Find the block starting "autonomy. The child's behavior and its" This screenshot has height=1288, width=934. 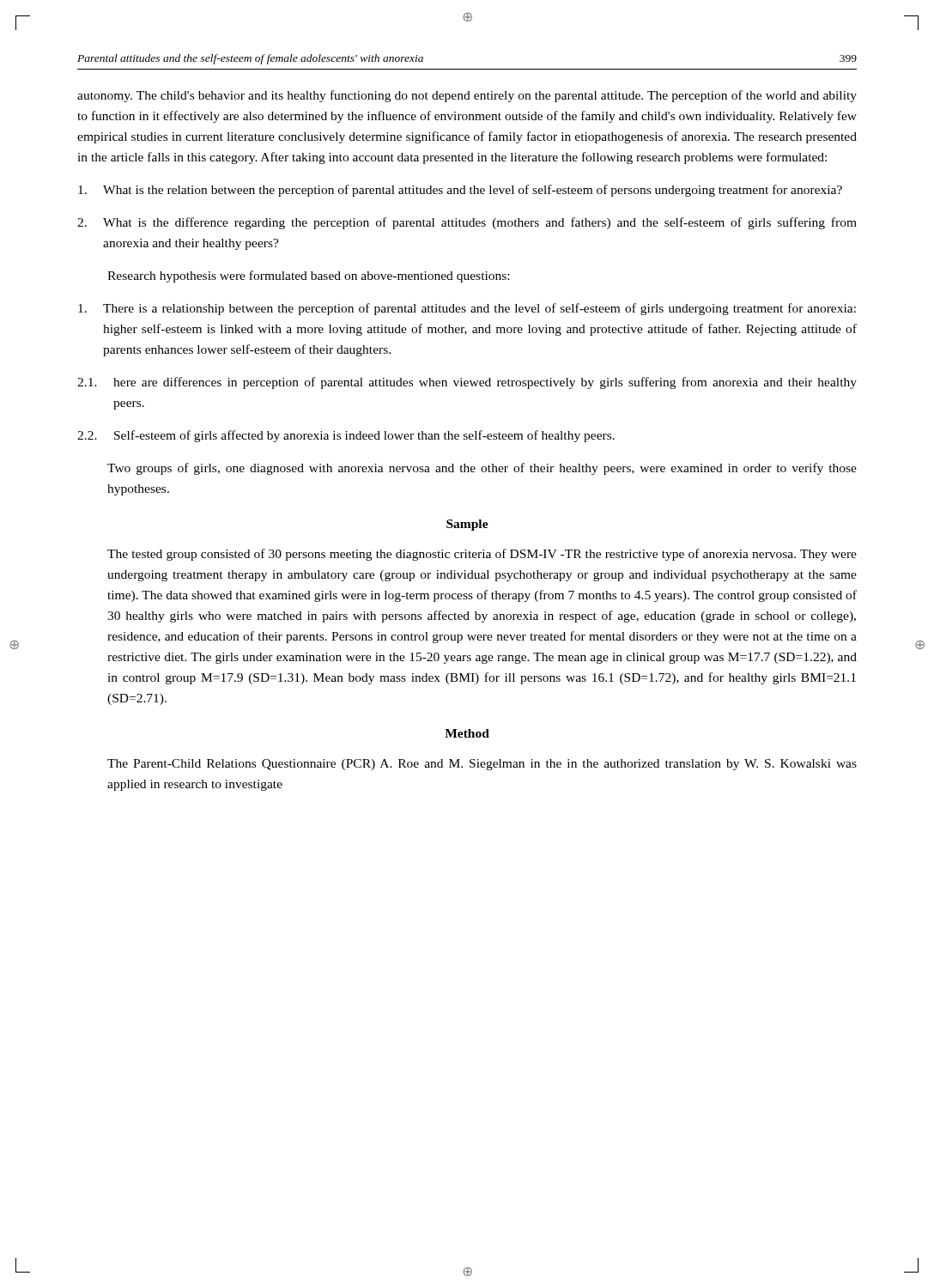(x=467, y=126)
